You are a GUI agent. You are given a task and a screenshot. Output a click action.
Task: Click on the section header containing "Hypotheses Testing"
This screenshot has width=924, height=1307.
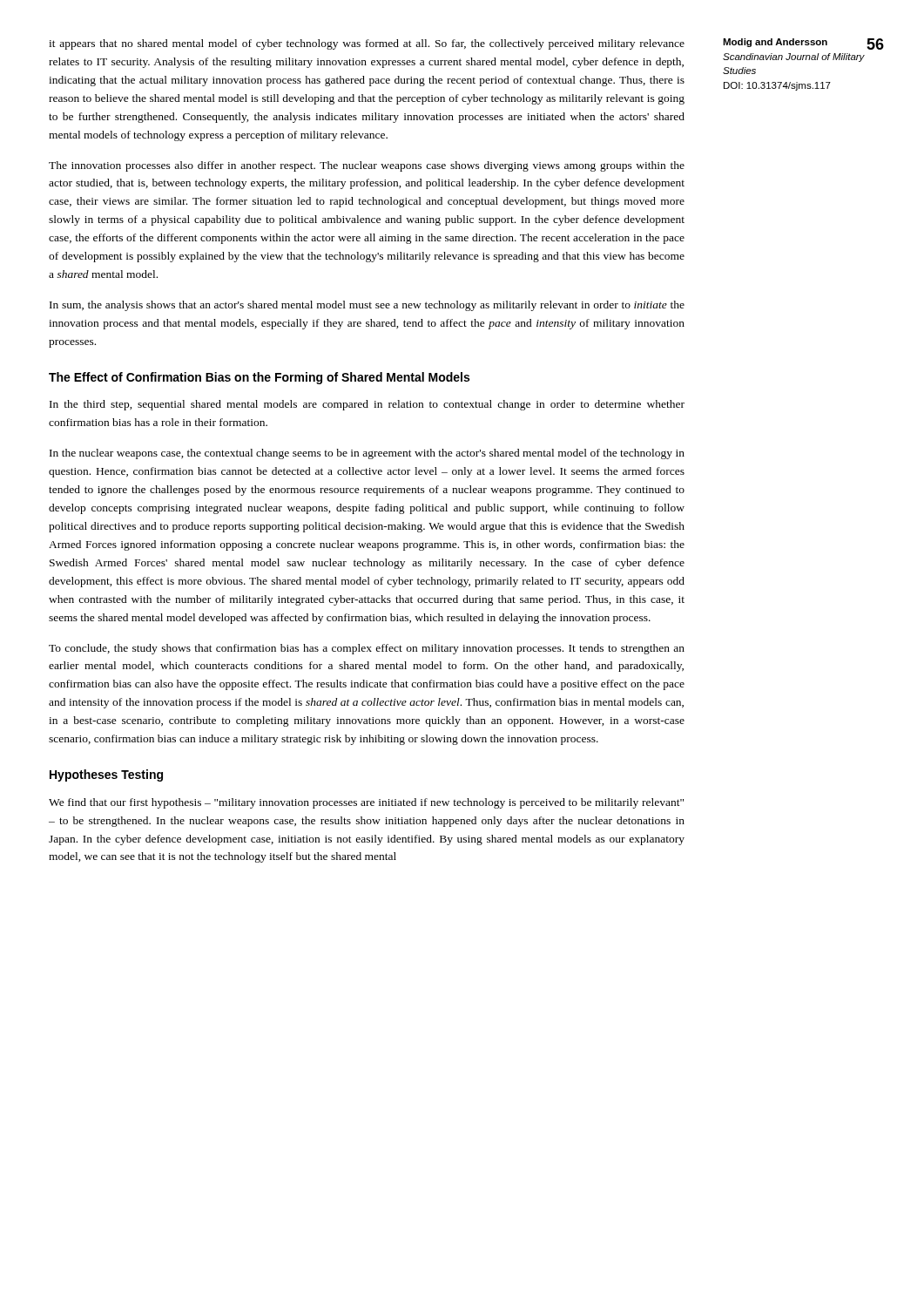106,775
